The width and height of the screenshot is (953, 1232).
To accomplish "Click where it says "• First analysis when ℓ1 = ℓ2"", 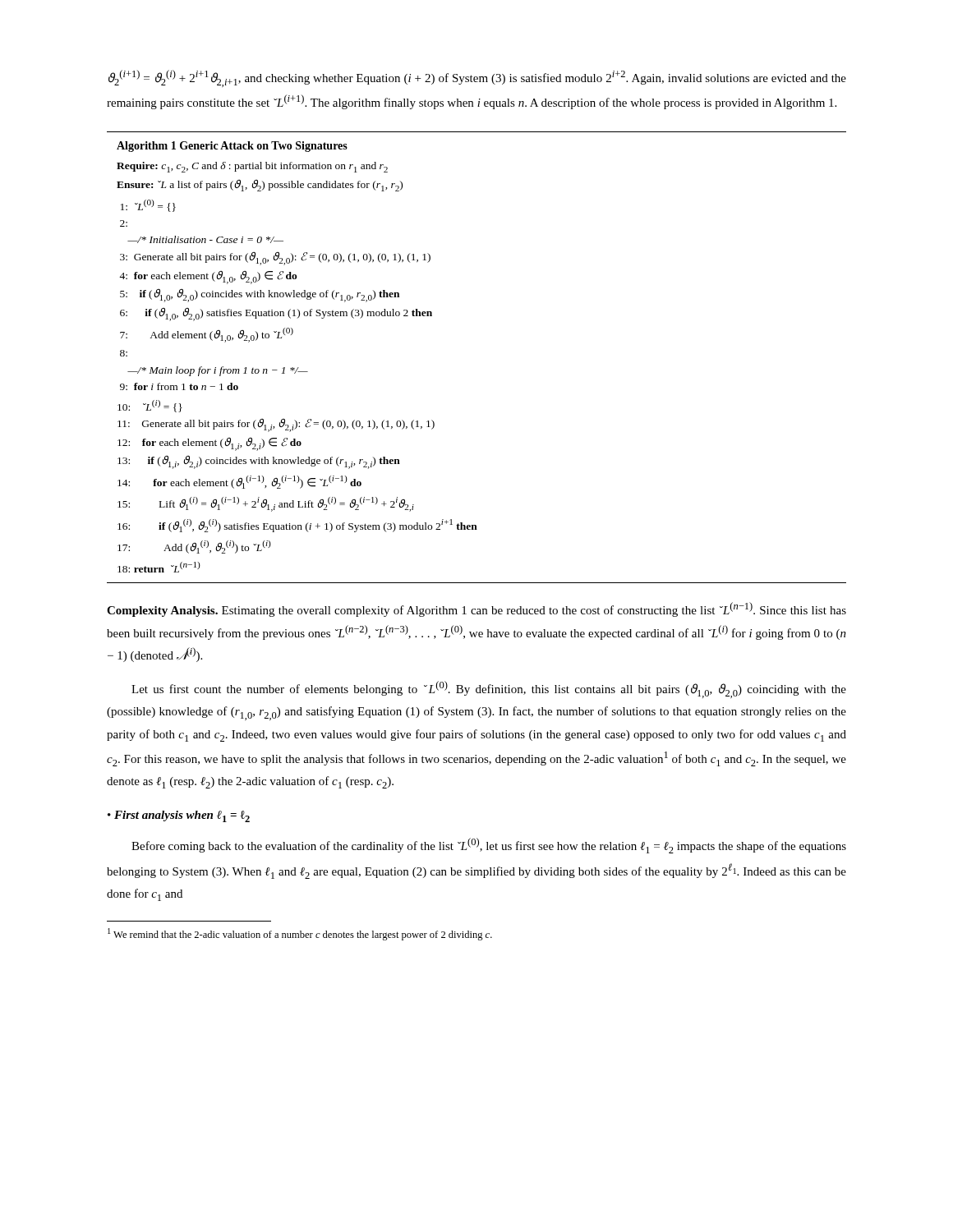I will pyautogui.click(x=178, y=817).
